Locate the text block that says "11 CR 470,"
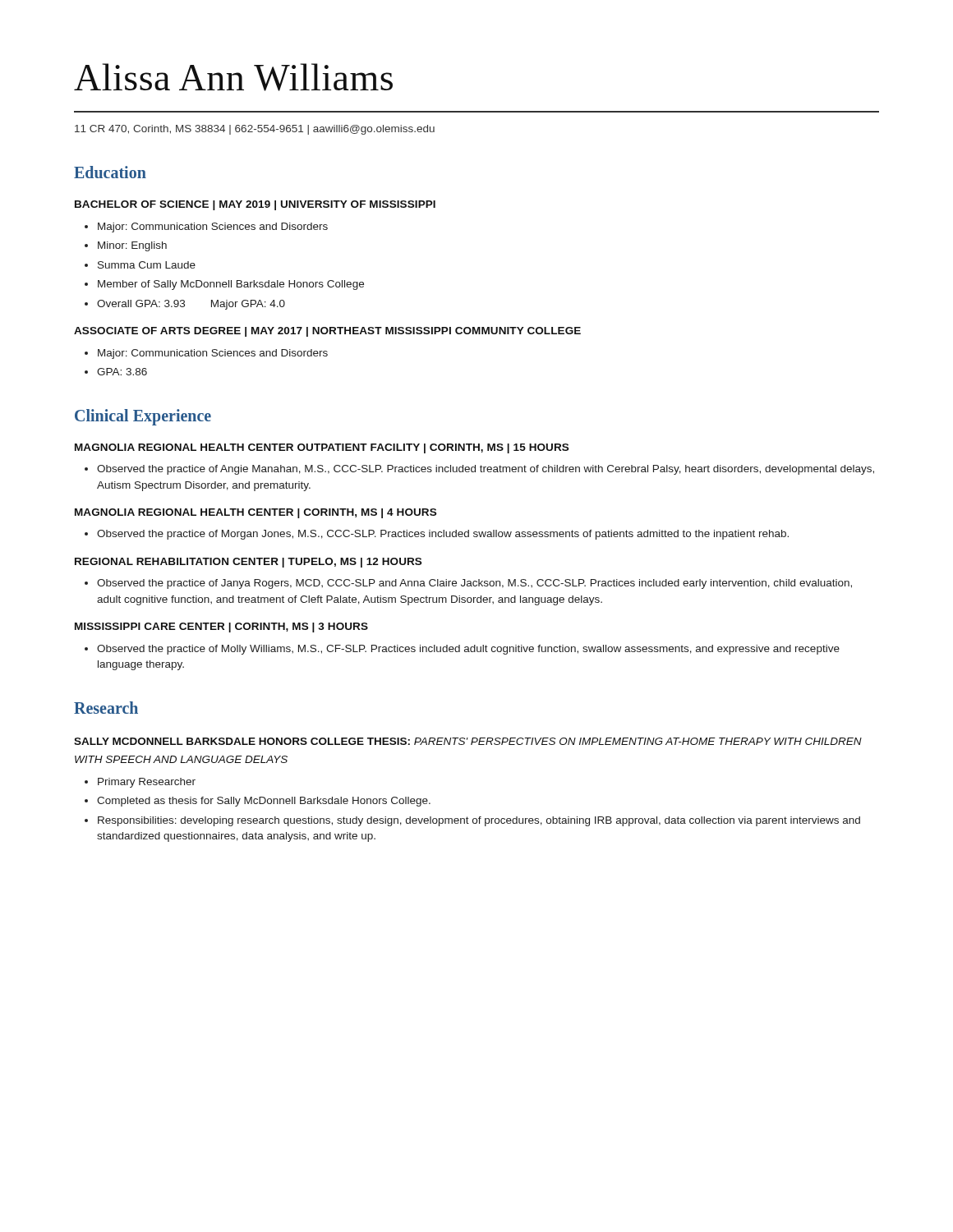The width and height of the screenshot is (953, 1232). click(x=254, y=128)
